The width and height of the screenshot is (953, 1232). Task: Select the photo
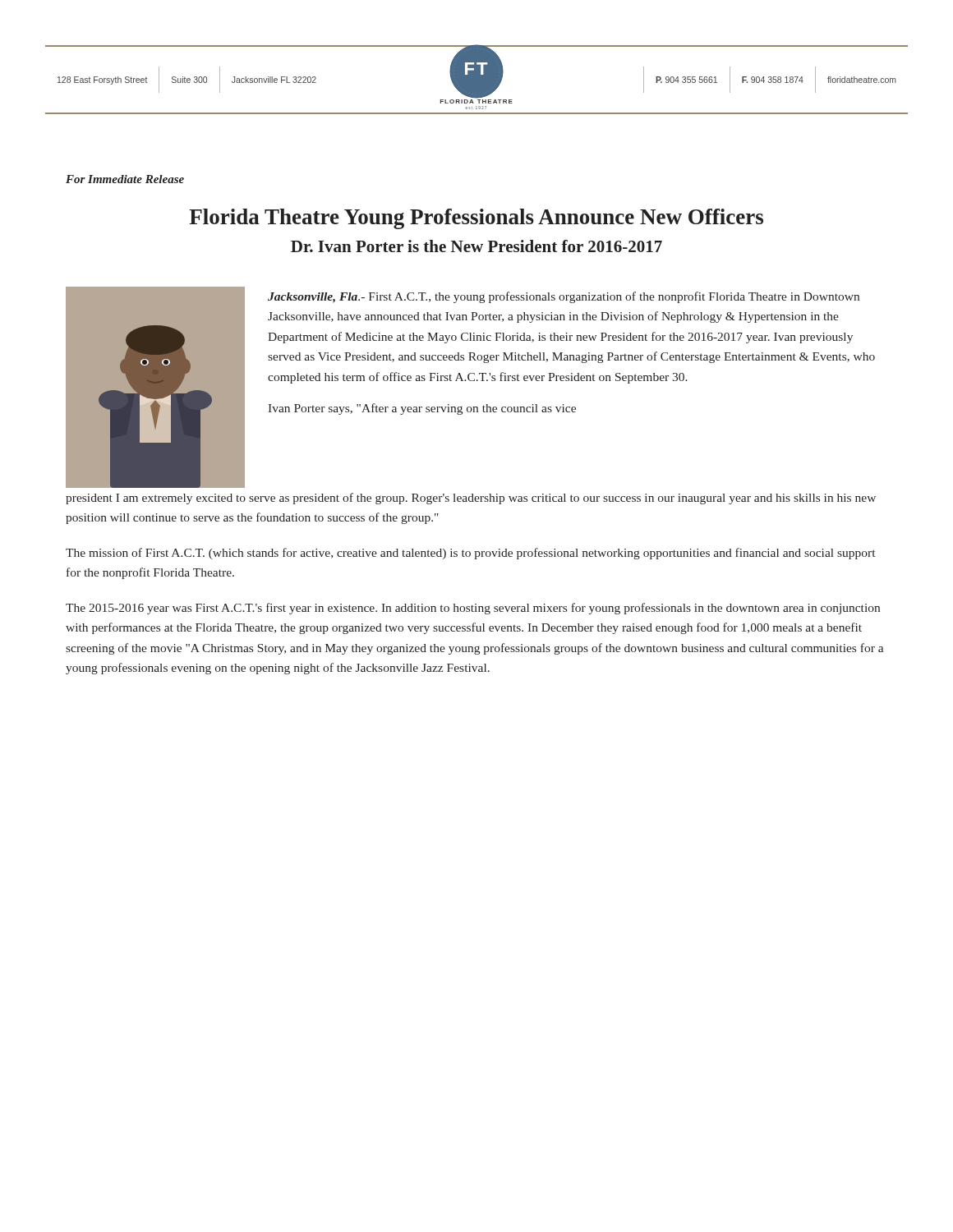[155, 387]
